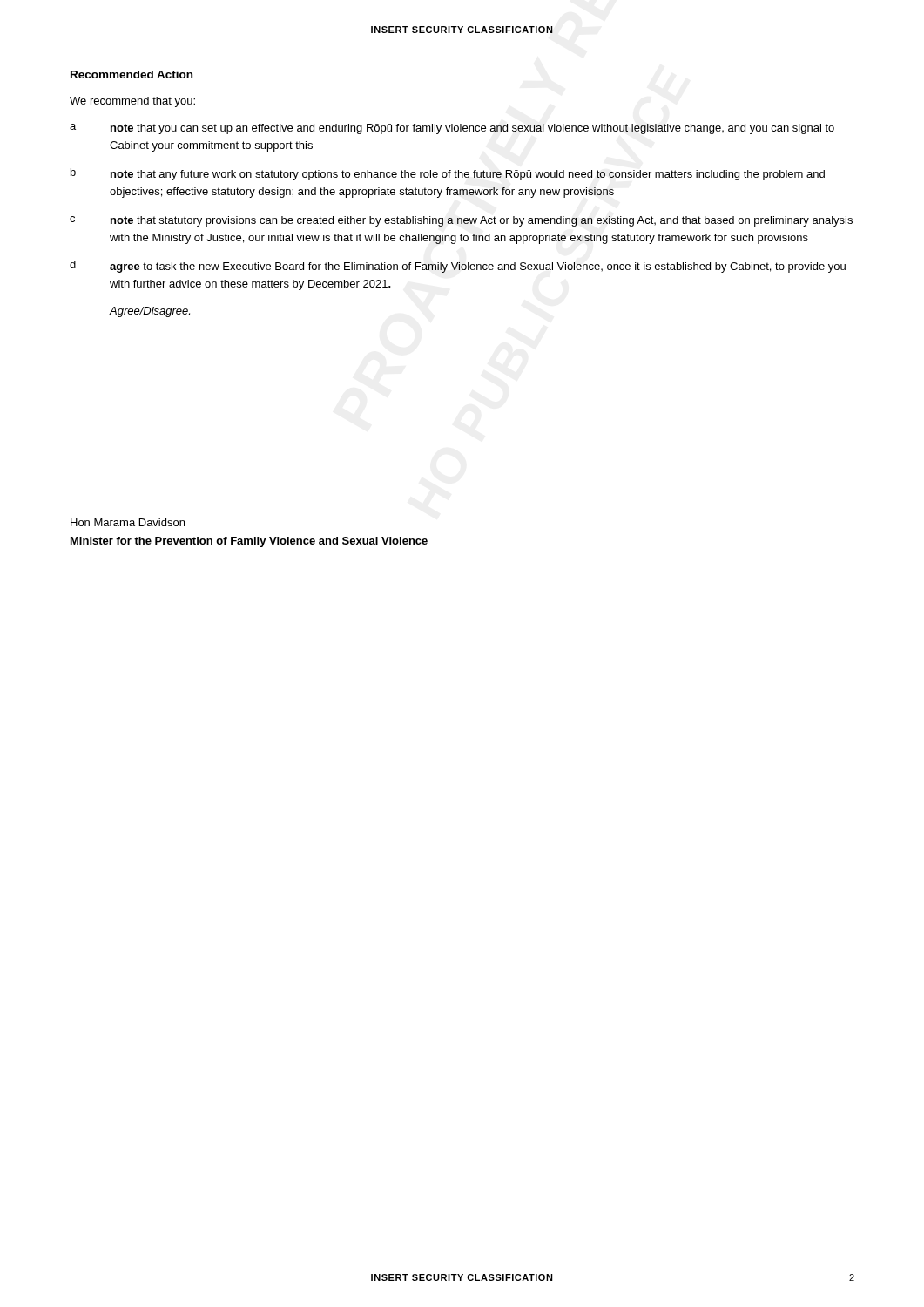924x1307 pixels.
Task: Click on the text starting "We recommend that you:"
Action: point(133,101)
